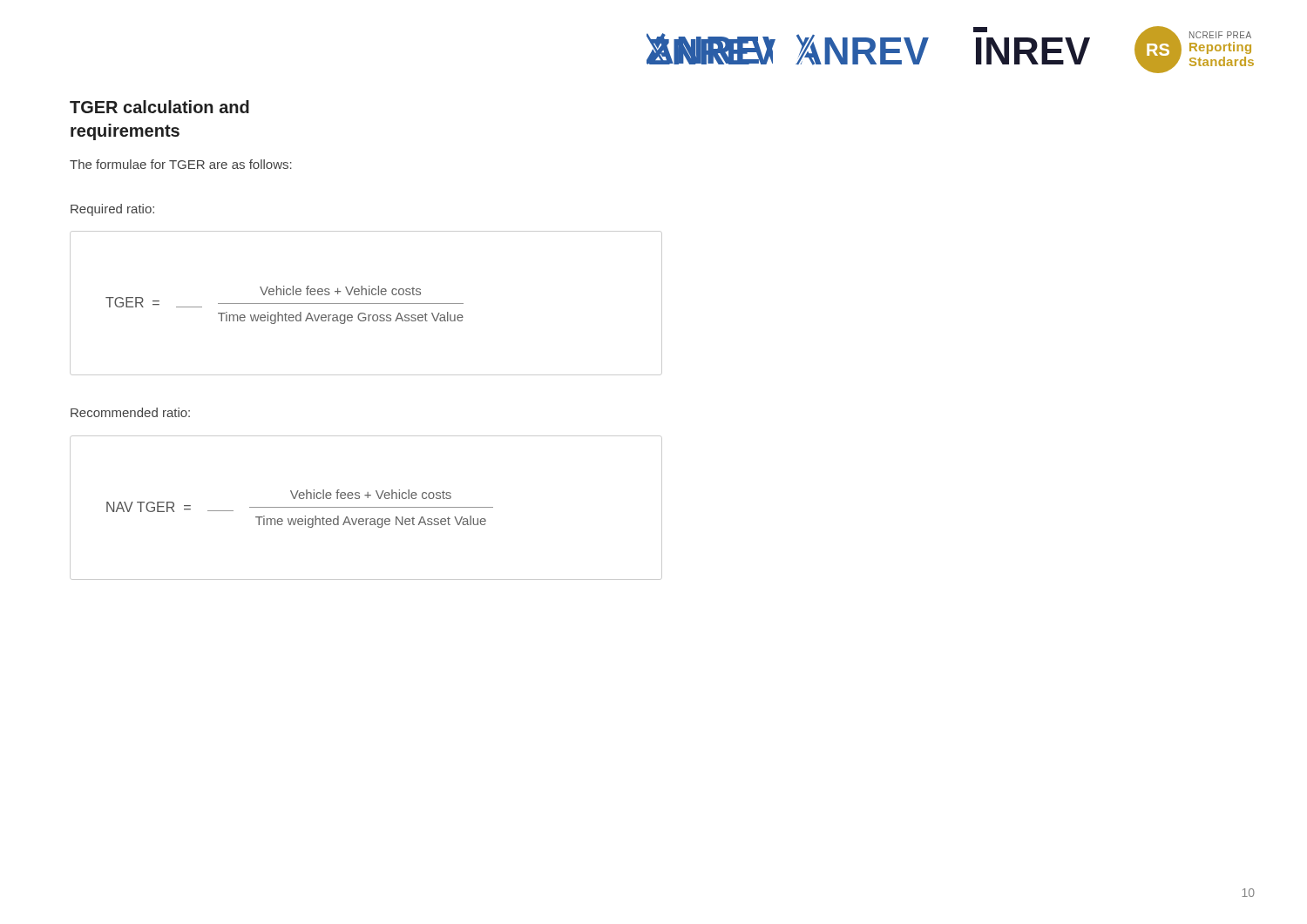Locate the title
Image resolution: width=1307 pixels, height=924 pixels.
(x=366, y=119)
